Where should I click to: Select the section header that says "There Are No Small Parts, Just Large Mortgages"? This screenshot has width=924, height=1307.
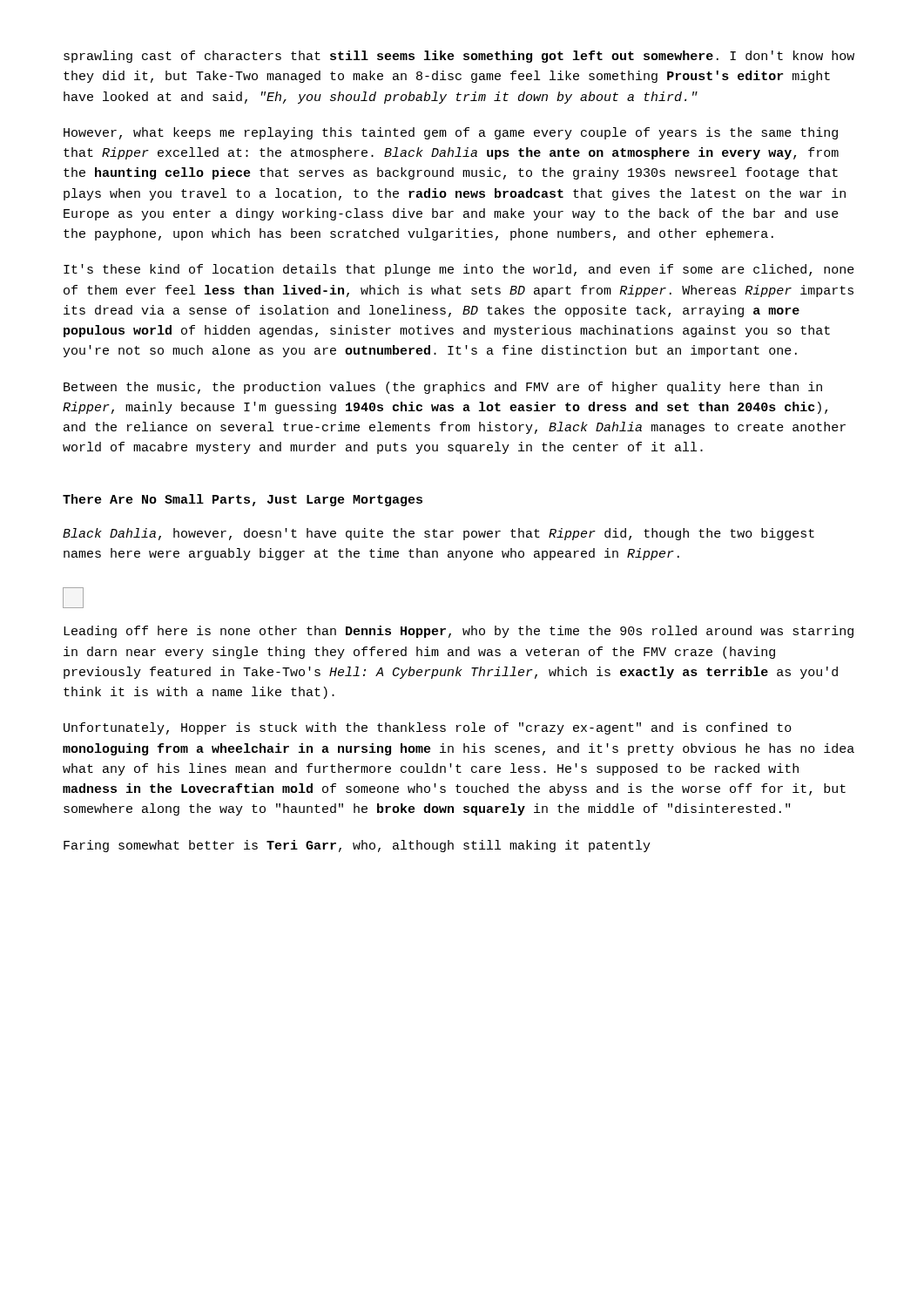tap(243, 500)
